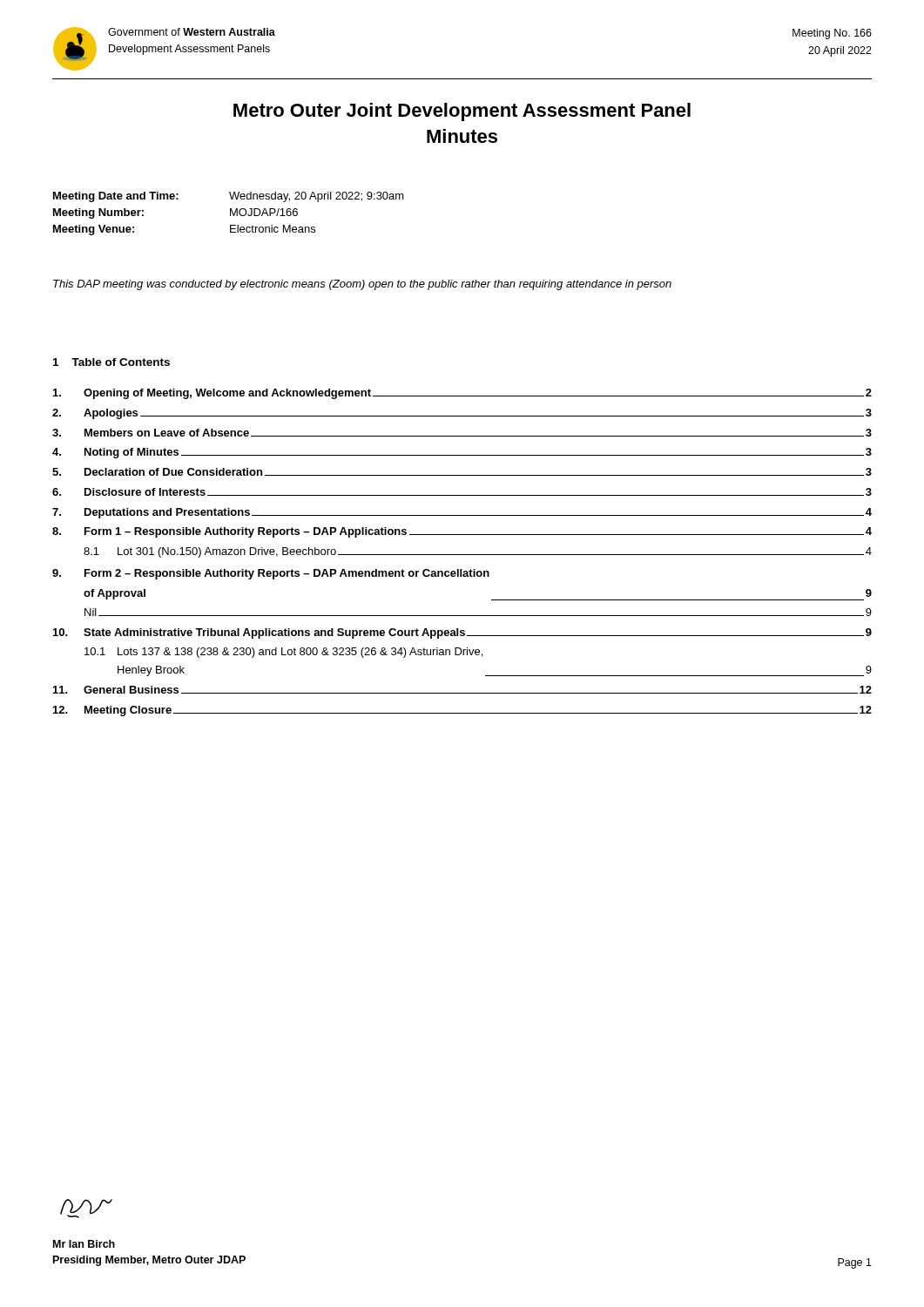Where is the passage that starts "8. Form 1 – Responsible"?
The image size is (924, 1307).
coord(462,532)
